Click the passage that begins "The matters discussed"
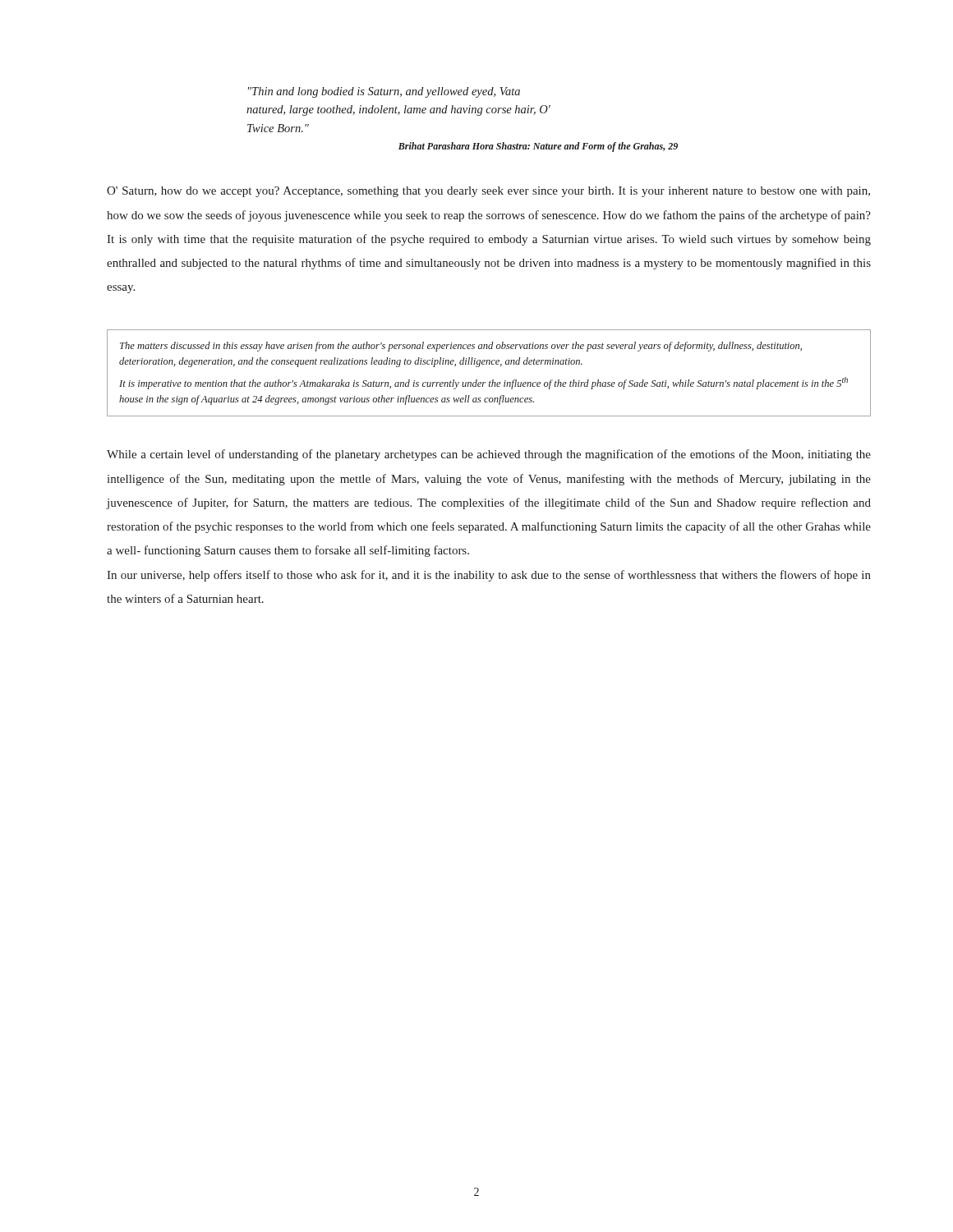 (x=489, y=373)
